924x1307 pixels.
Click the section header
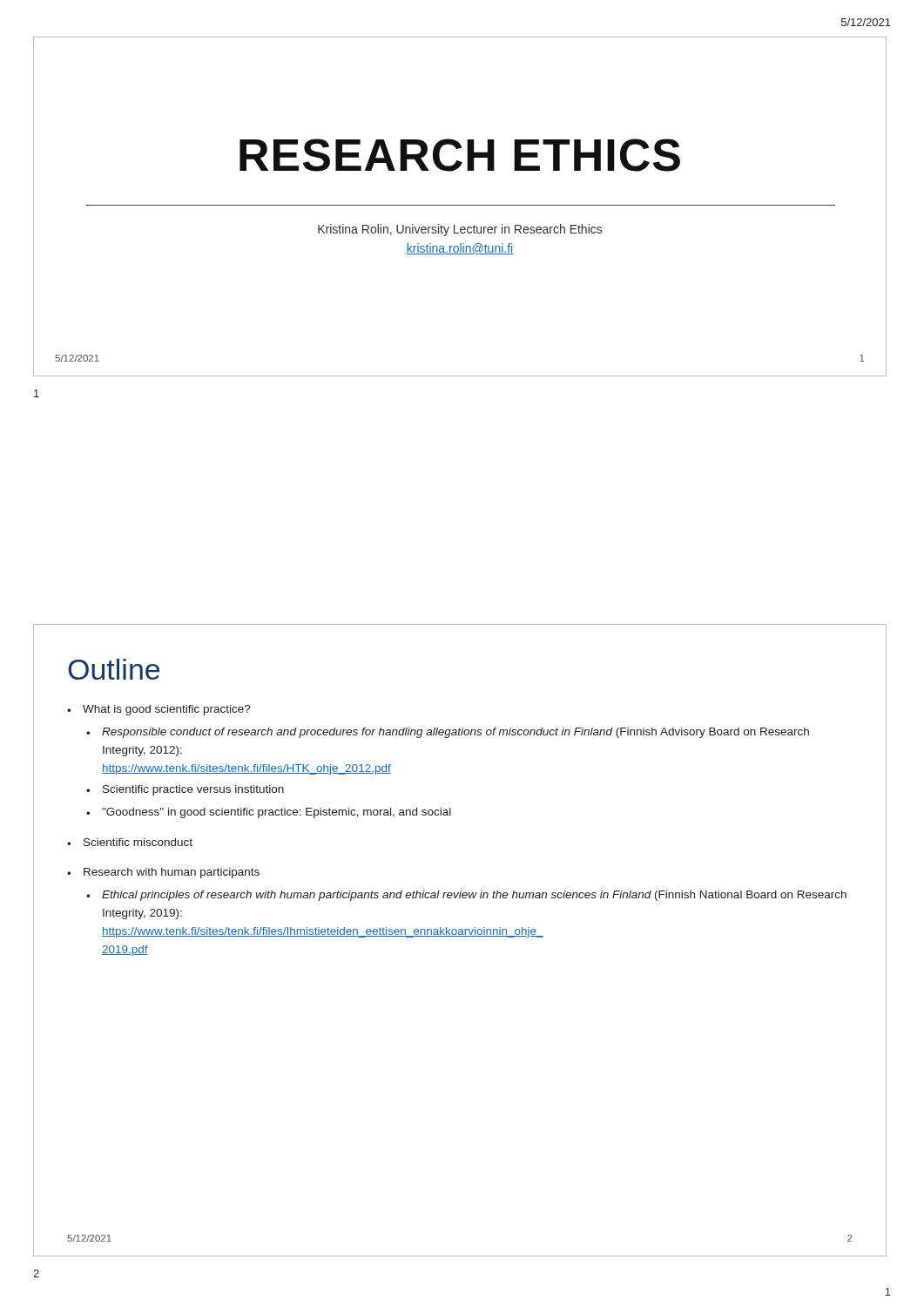114,669
